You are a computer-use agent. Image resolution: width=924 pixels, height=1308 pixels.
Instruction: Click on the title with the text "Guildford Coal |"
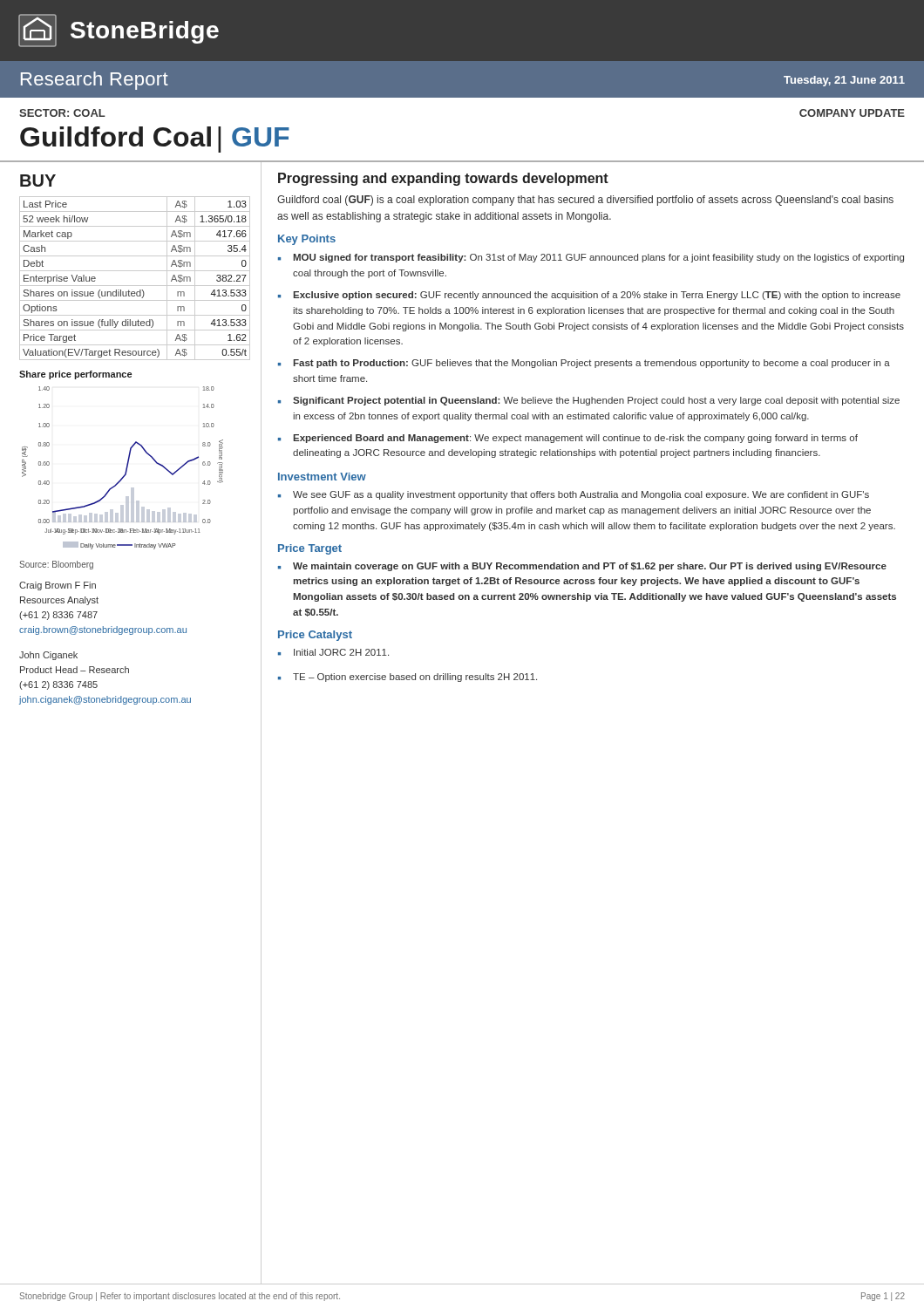155,143
